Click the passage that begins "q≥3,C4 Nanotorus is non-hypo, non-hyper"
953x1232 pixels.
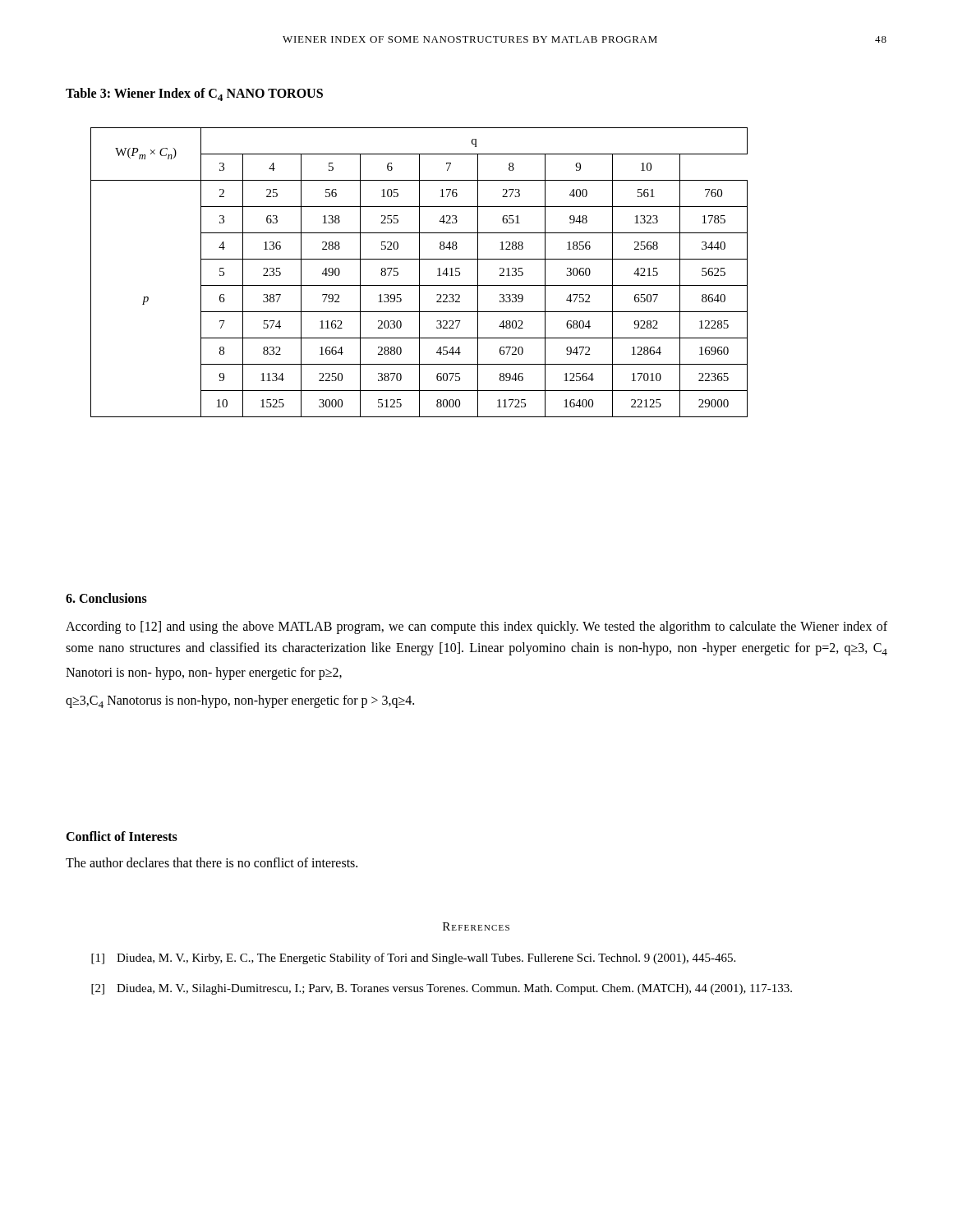tap(240, 702)
